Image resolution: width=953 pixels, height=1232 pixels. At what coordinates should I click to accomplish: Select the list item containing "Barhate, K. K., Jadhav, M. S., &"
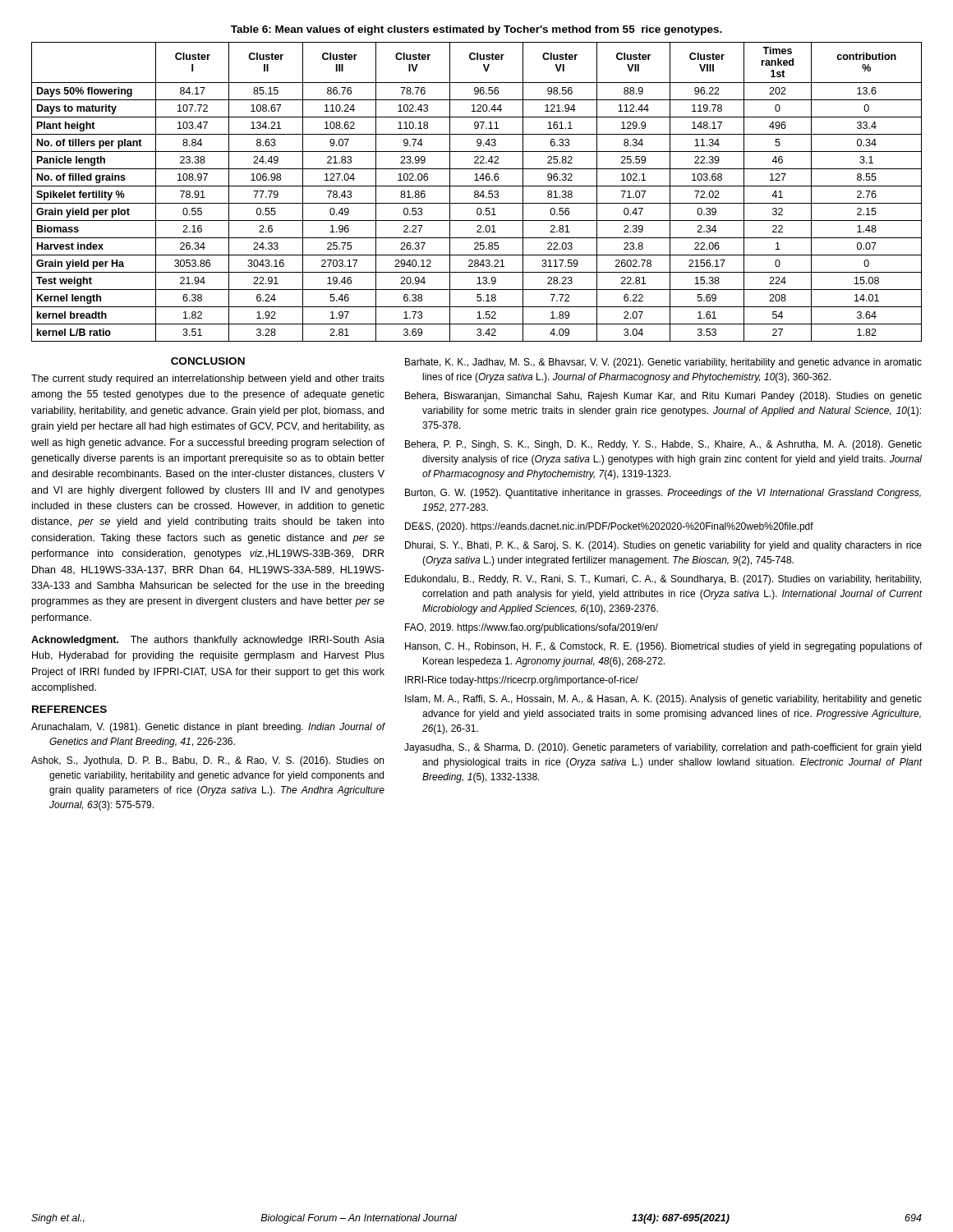click(663, 370)
